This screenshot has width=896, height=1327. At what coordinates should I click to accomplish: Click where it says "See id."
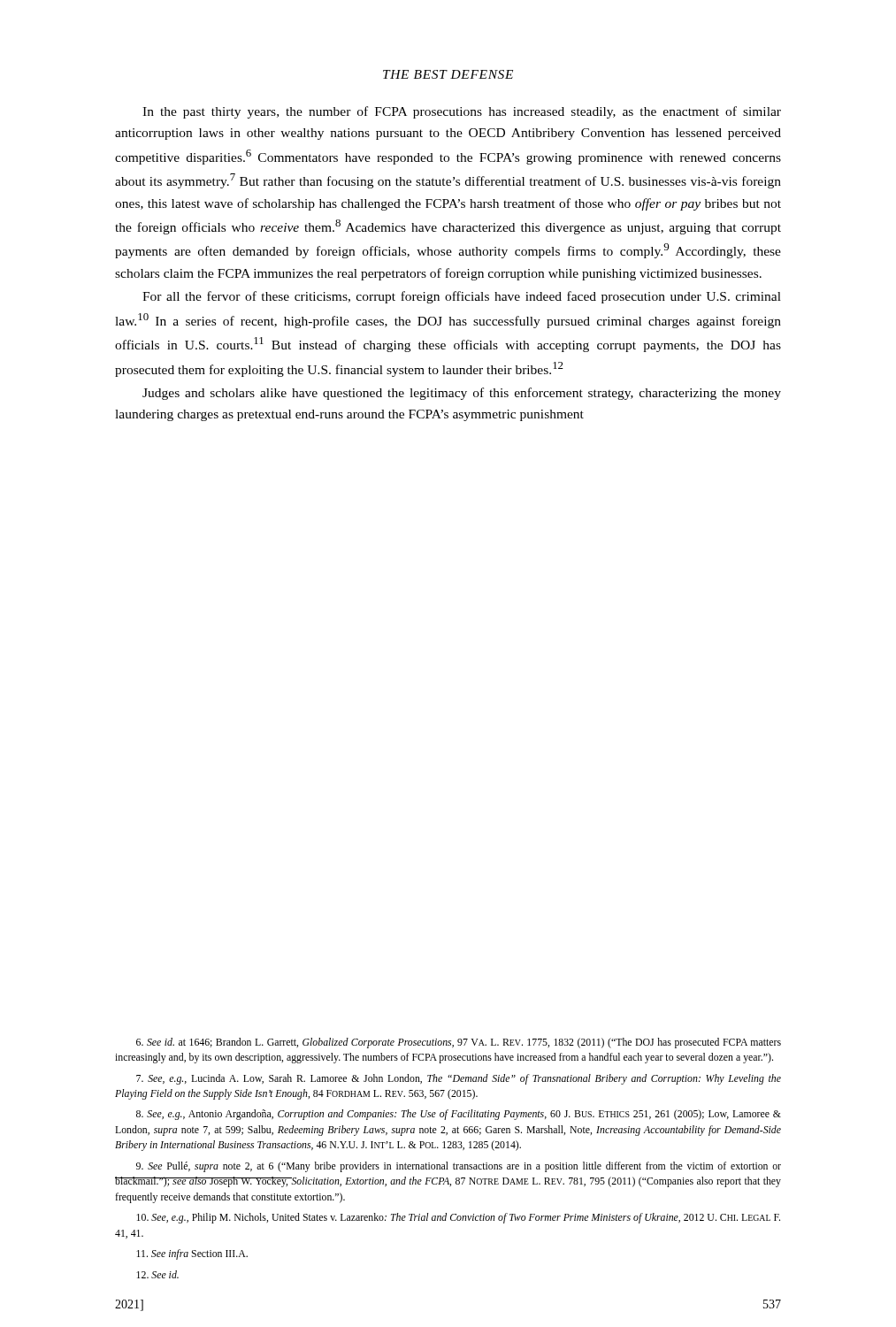click(x=157, y=1274)
